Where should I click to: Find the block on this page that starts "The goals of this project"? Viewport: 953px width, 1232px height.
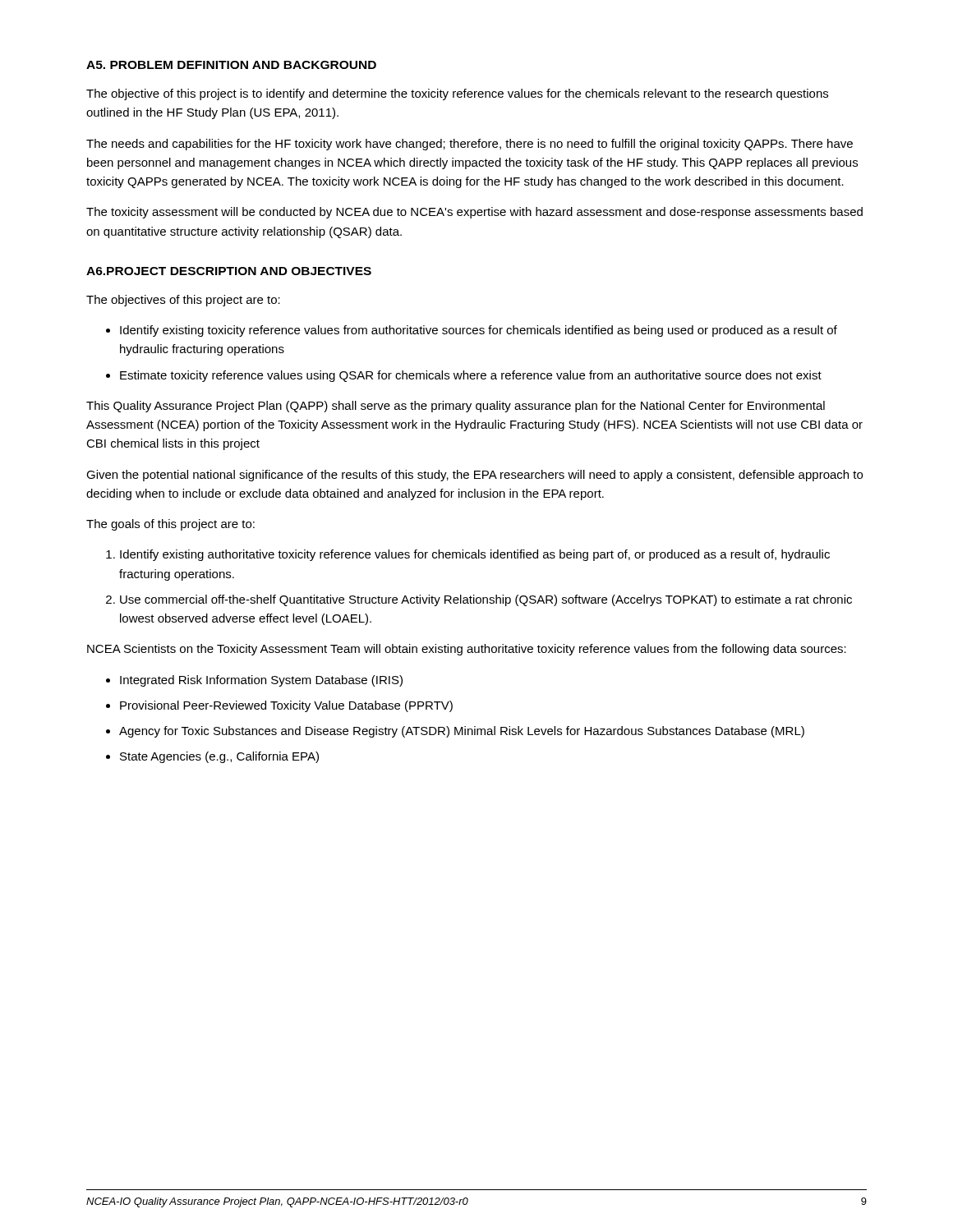171,524
